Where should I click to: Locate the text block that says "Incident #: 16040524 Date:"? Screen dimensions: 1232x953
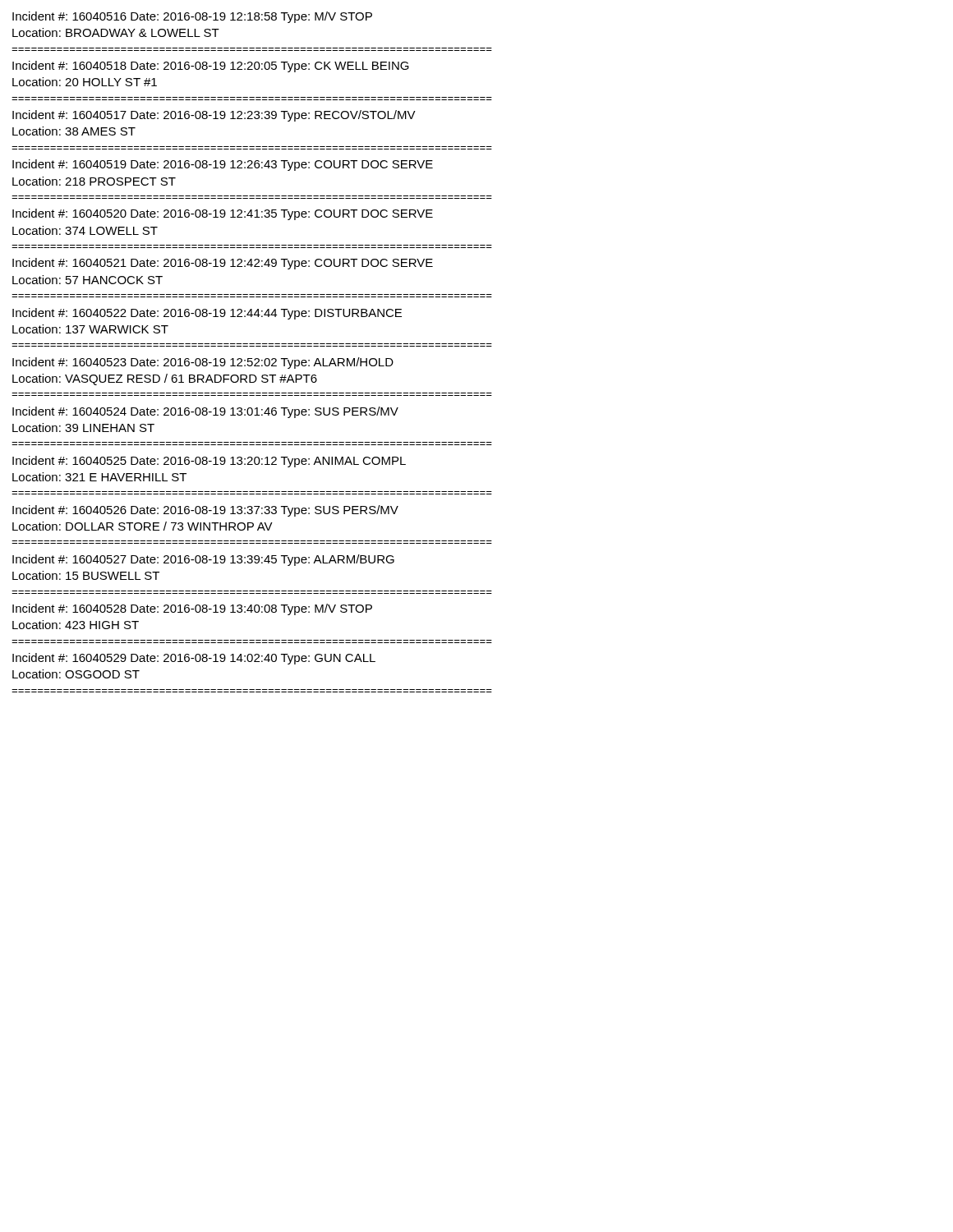click(205, 412)
